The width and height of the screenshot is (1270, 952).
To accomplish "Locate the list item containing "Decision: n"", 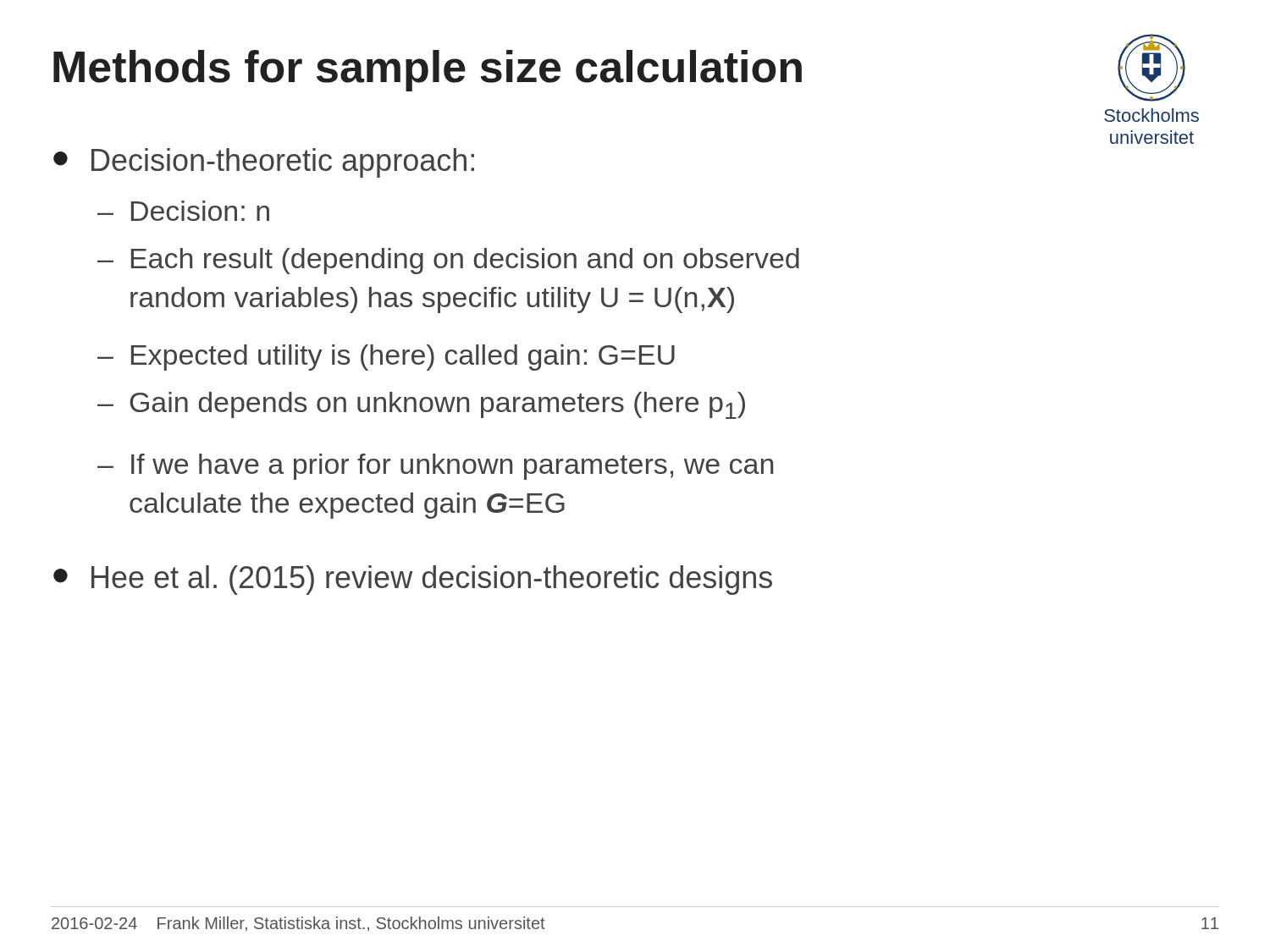I will [200, 211].
